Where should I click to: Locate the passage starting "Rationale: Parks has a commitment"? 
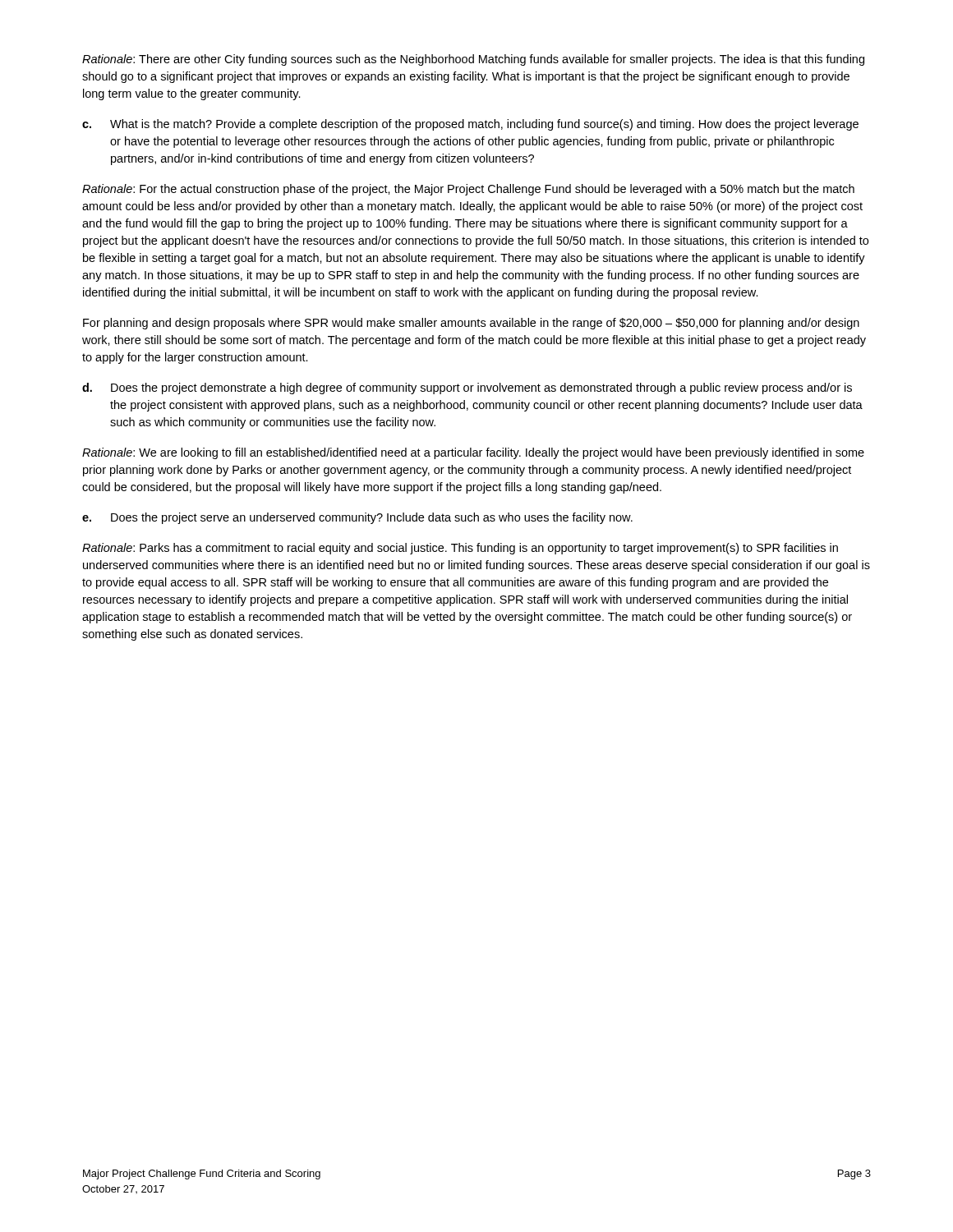[476, 591]
